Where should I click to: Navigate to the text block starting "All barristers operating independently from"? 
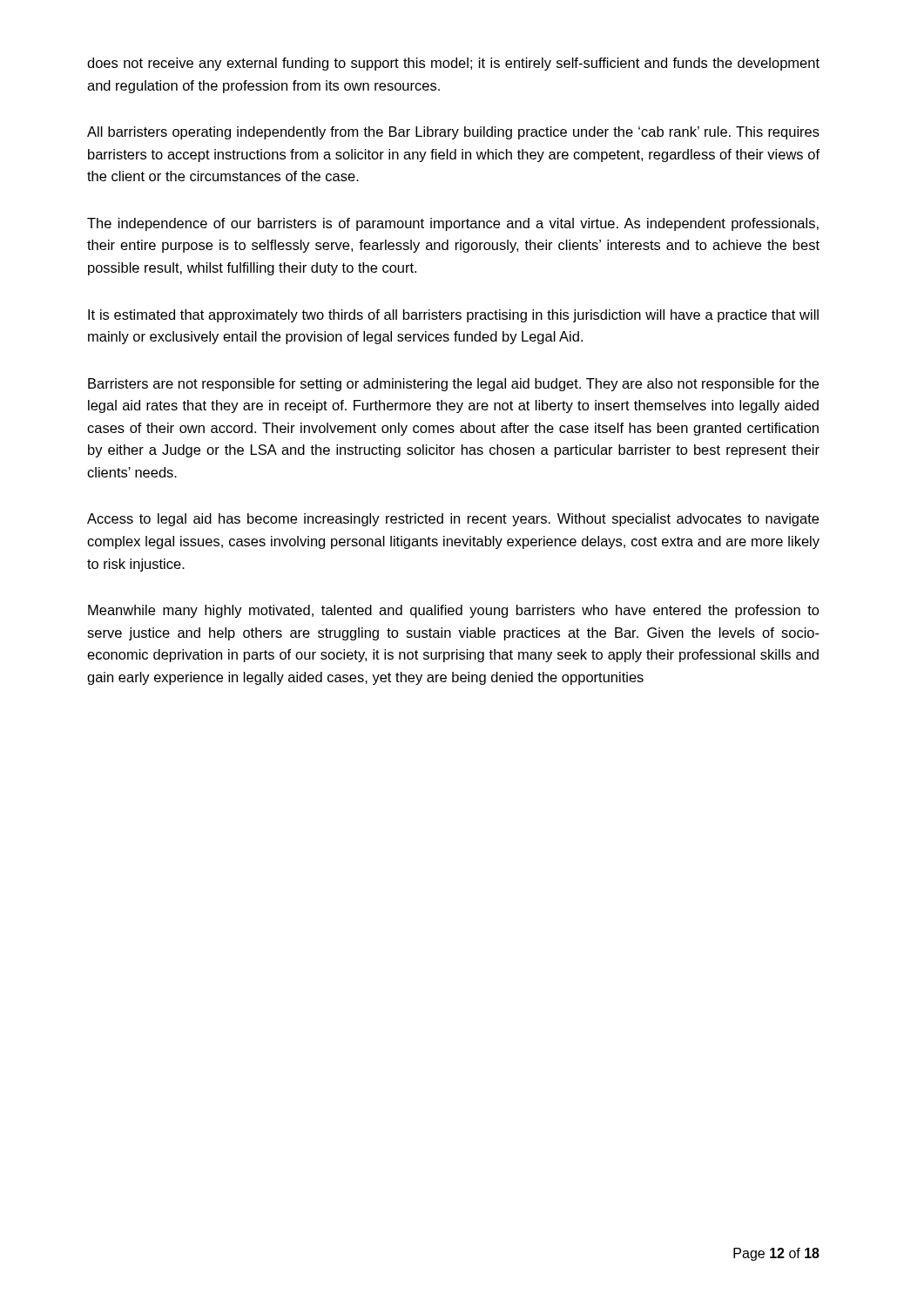453,154
